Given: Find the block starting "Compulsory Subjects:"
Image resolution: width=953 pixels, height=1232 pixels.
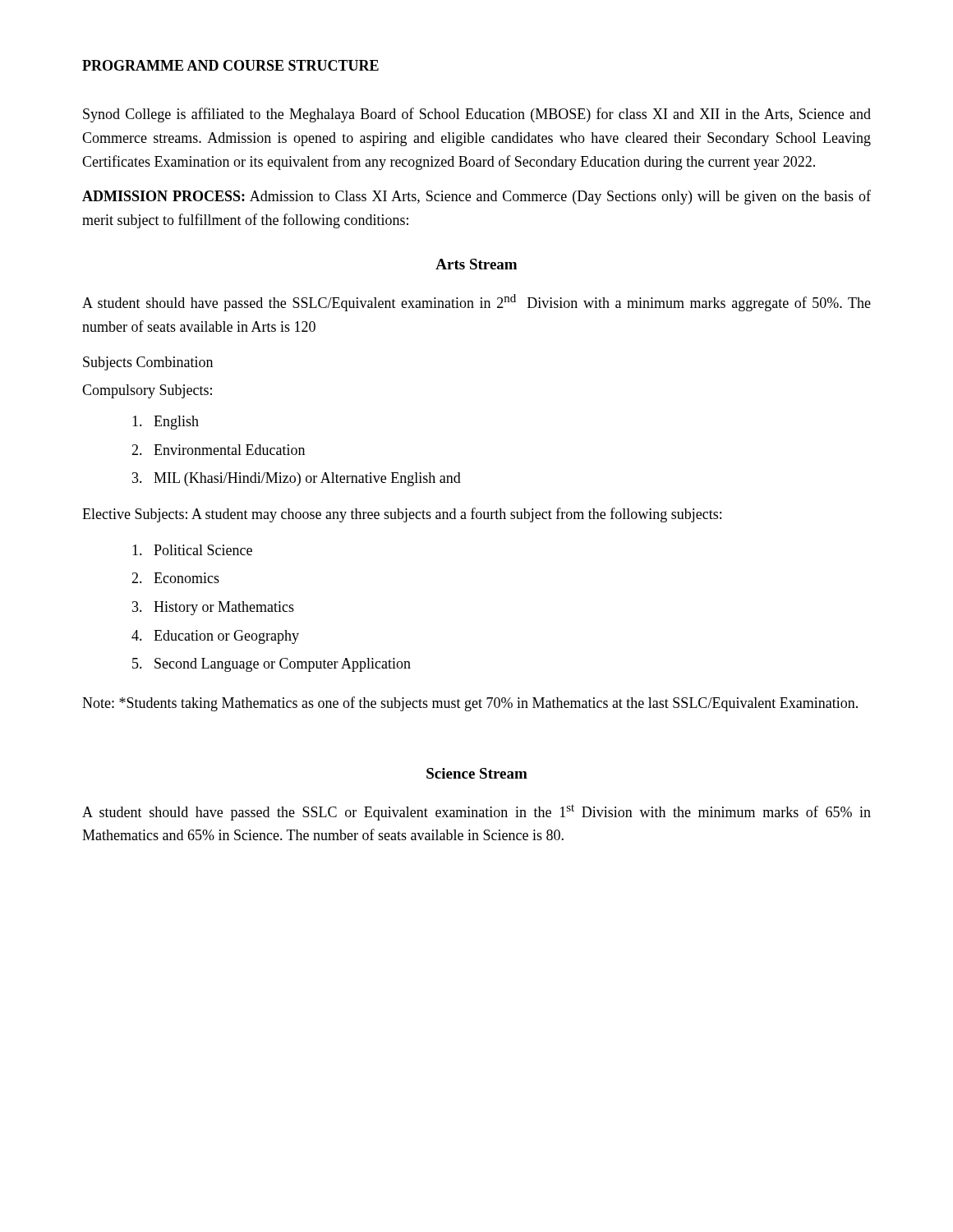Looking at the screenshot, I should [148, 390].
